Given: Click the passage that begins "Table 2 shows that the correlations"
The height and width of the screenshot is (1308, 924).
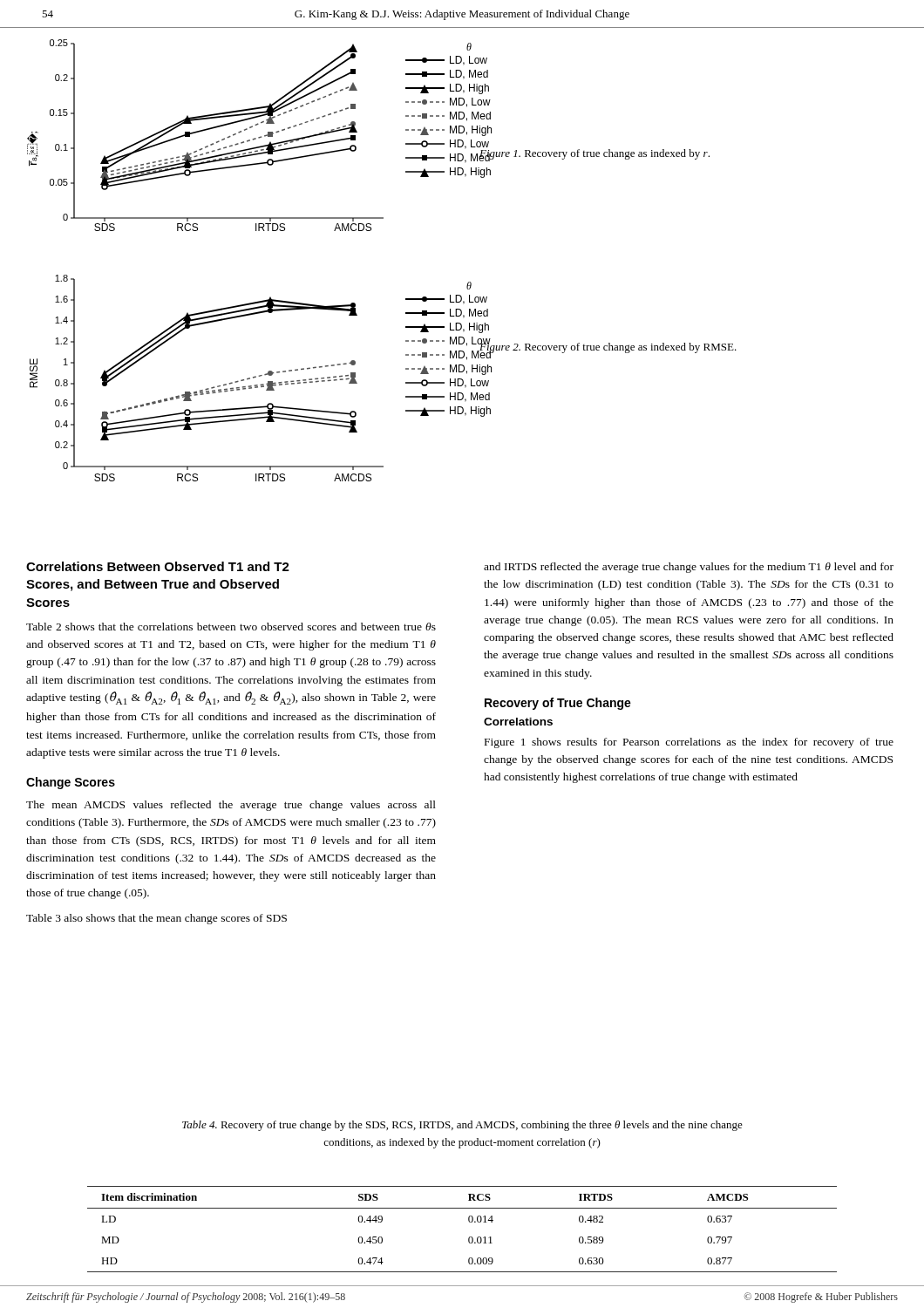Looking at the screenshot, I should point(231,690).
